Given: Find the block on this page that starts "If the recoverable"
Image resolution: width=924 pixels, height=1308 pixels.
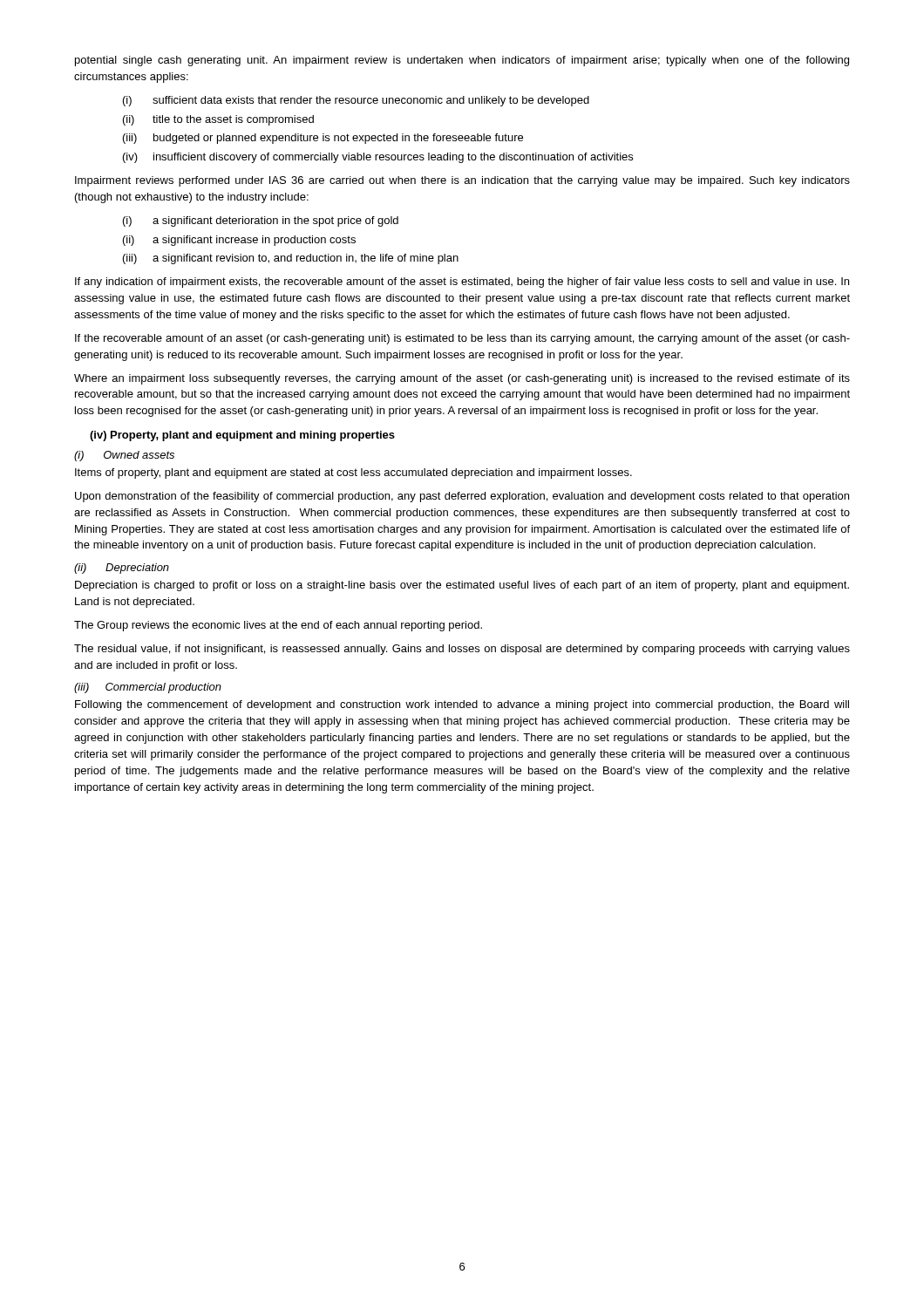Looking at the screenshot, I should 462,347.
